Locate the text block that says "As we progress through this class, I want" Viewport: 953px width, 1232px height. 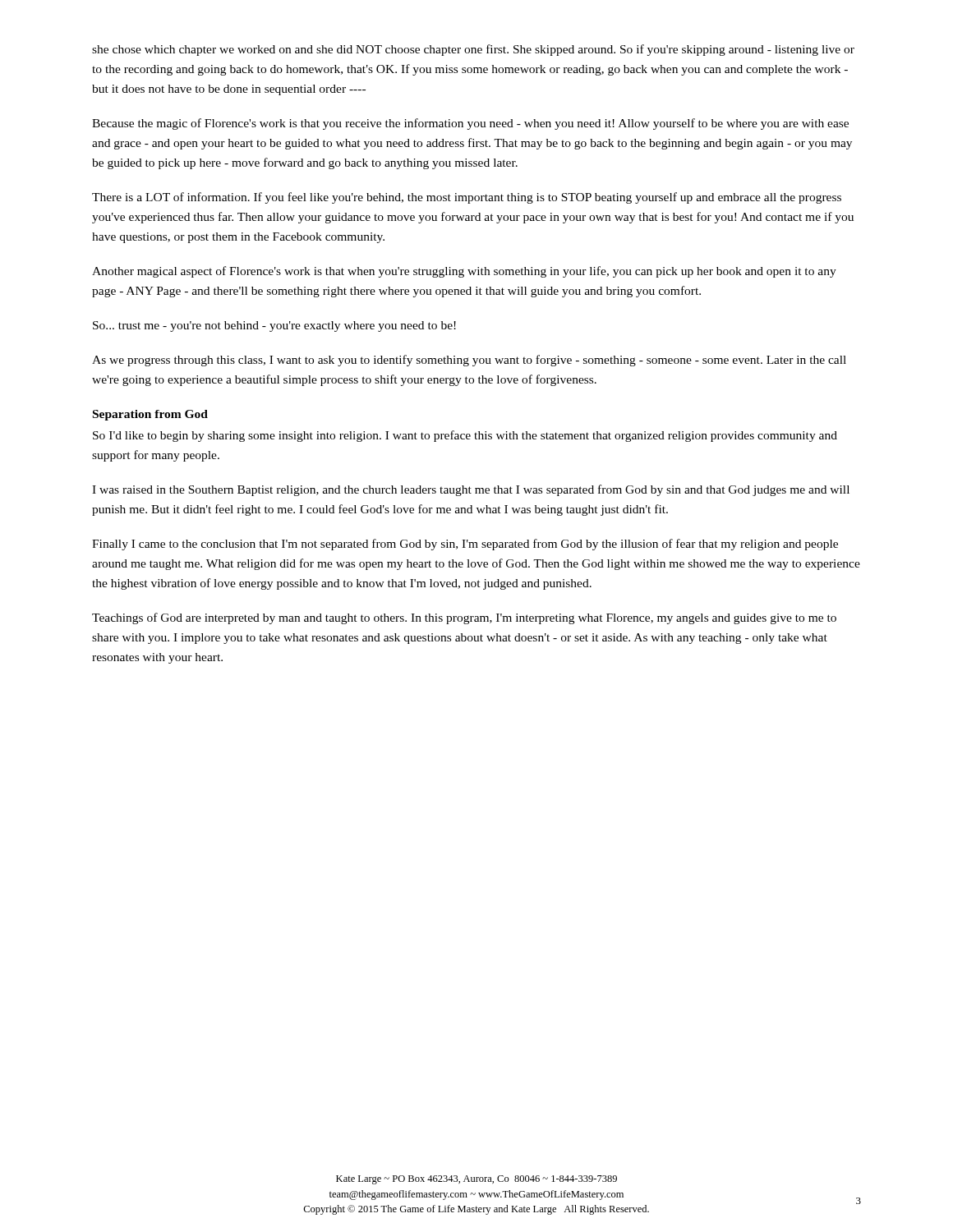pyautogui.click(x=469, y=369)
